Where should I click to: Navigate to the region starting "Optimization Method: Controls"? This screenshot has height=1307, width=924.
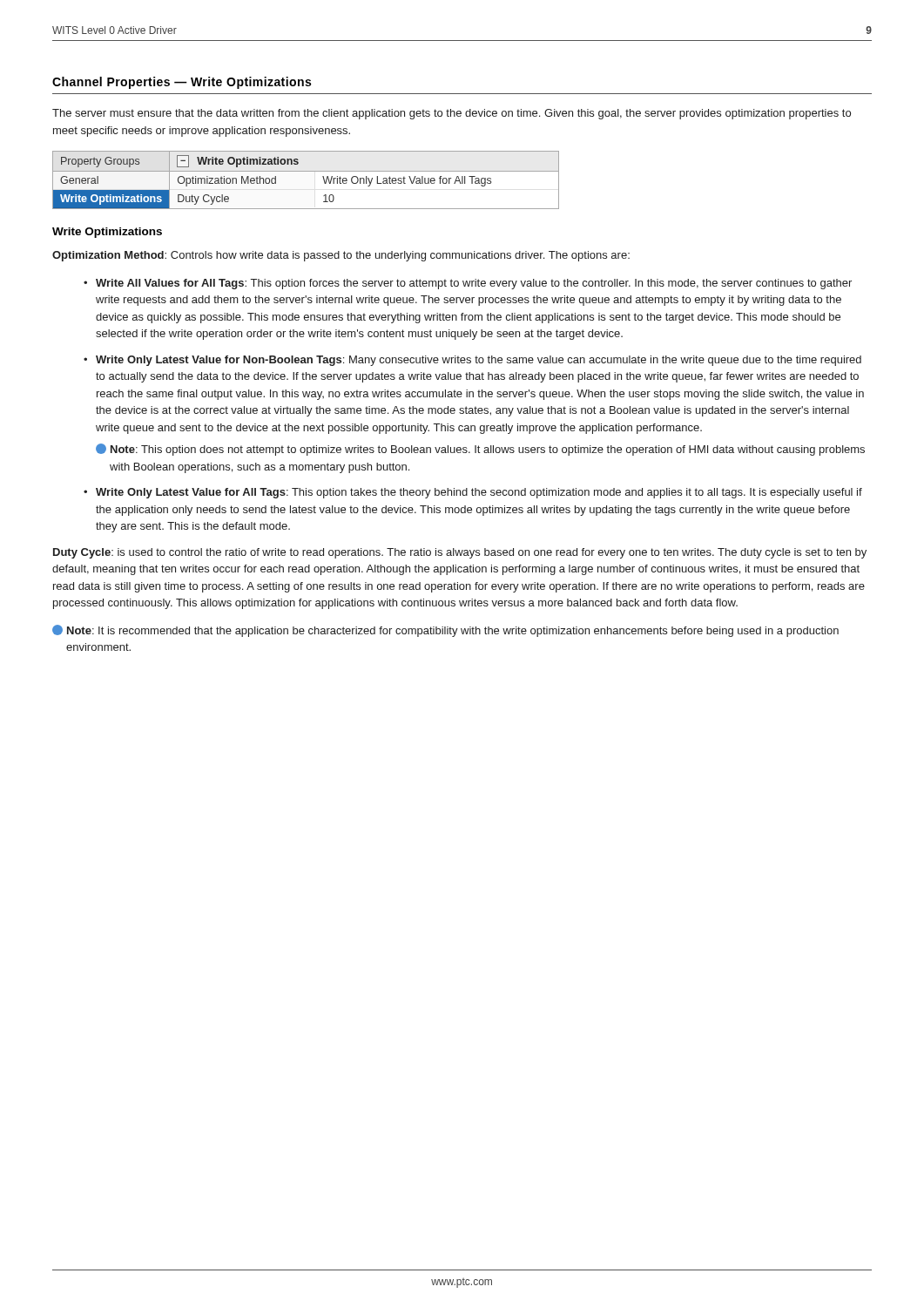click(341, 255)
